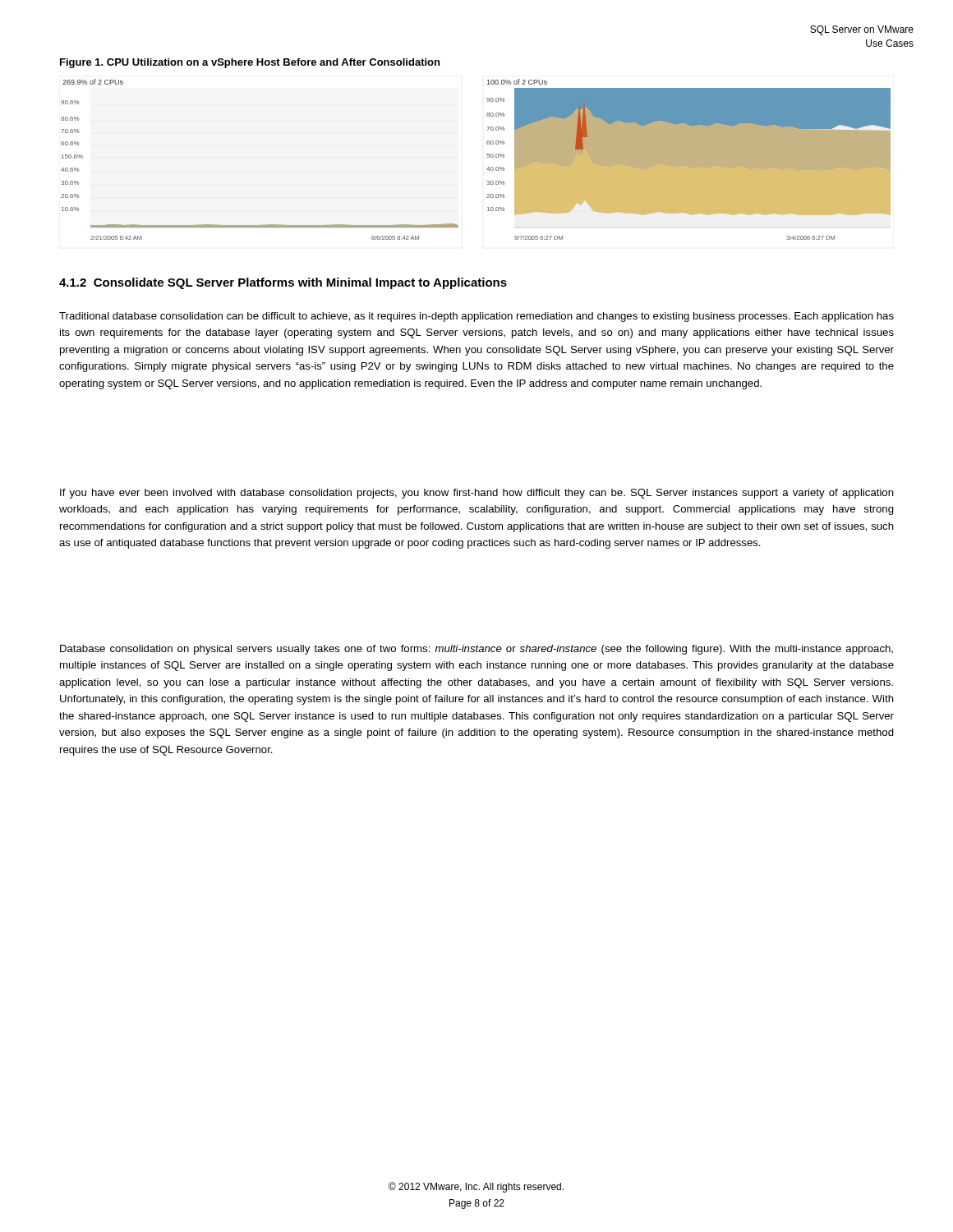This screenshot has height=1232, width=953.
Task: Locate the caption containing "Figure 1. CPU Utilization on a"
Action: click(250, 62)
